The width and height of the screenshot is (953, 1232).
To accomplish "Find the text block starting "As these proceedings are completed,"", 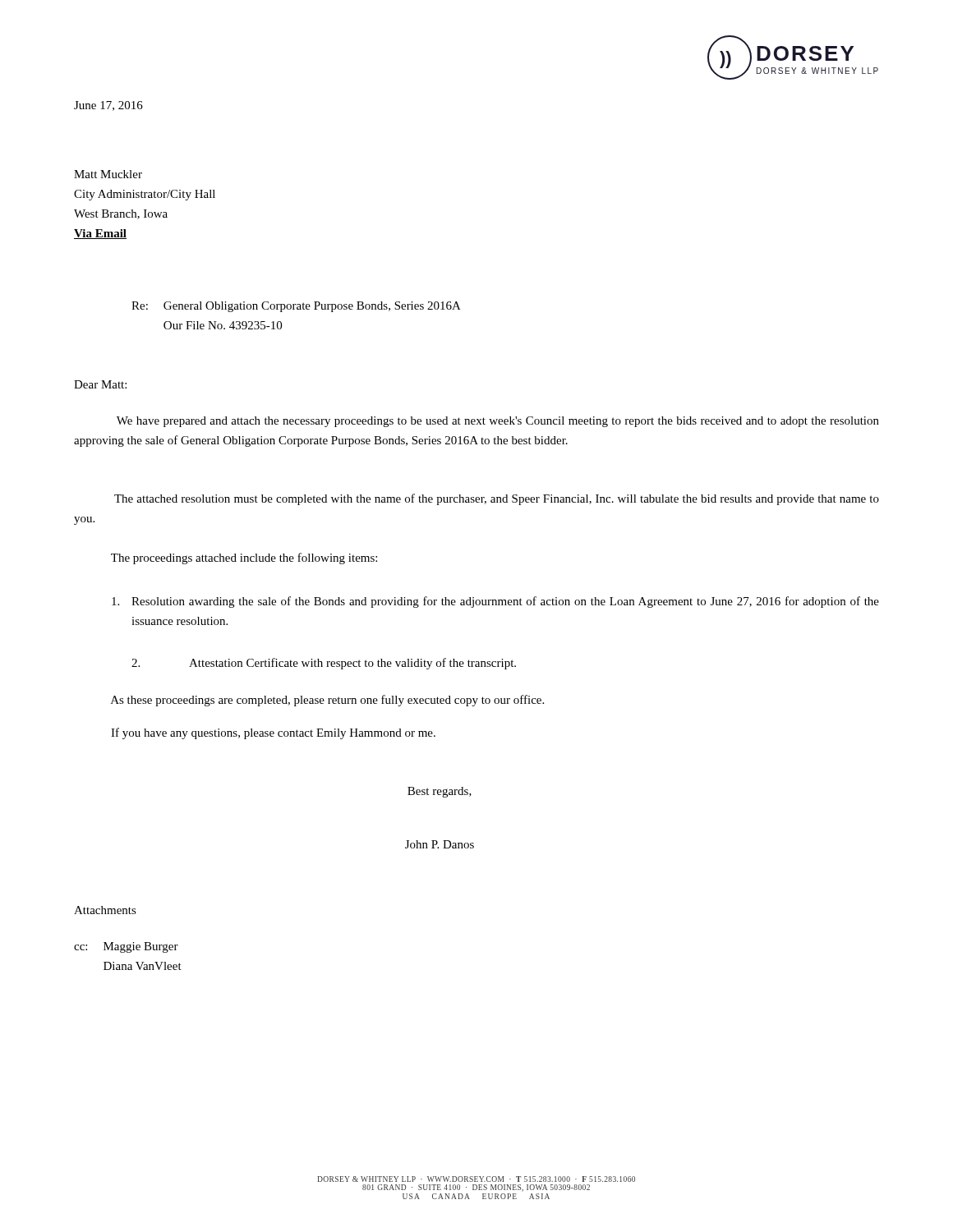I will pos(309,700).
